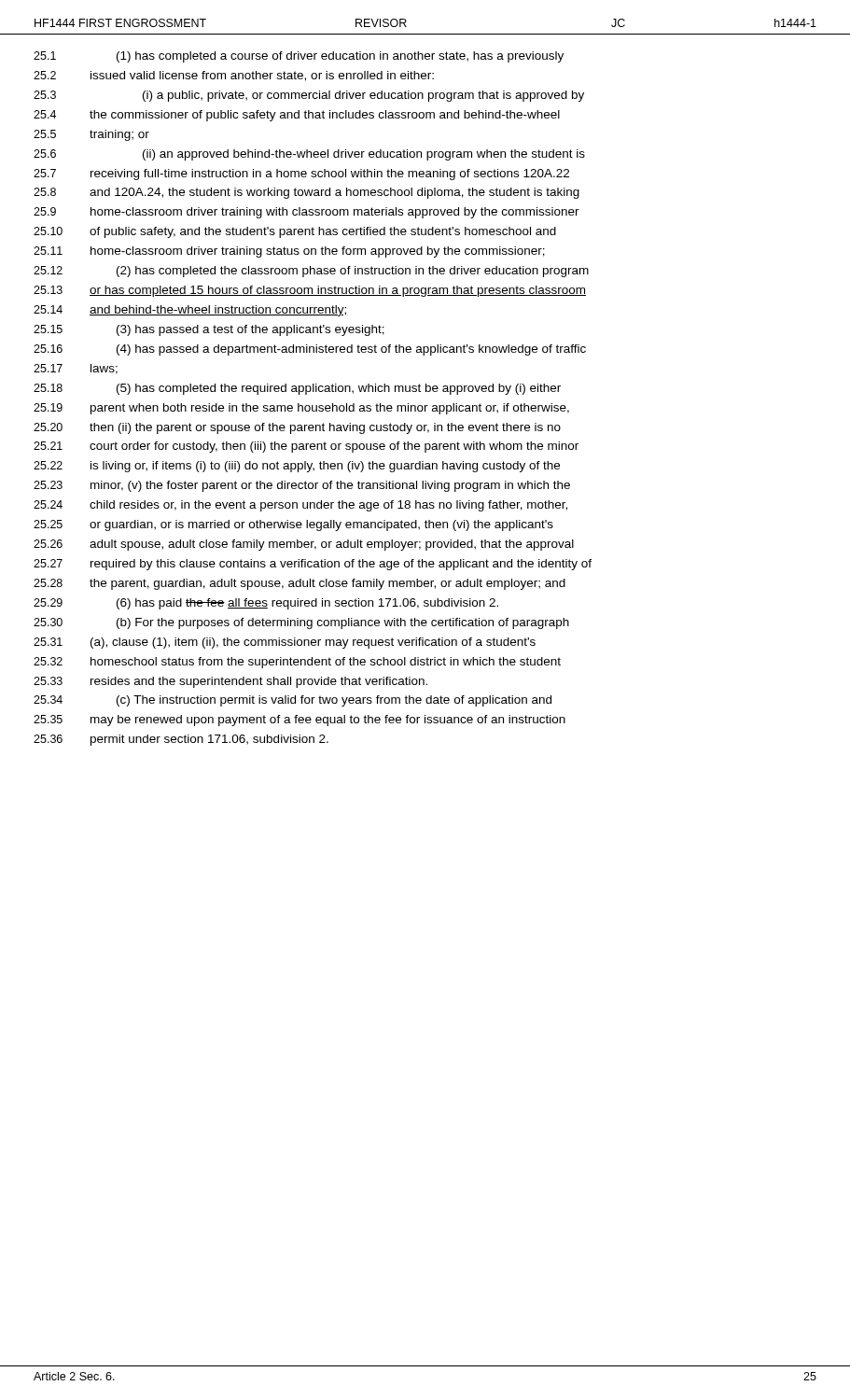This screenshot has height=1400, width=850.
Task: Where is the passage that starts "25.34 (c) The instruction permit is valid for"?
Action: (x=425, y=701)
